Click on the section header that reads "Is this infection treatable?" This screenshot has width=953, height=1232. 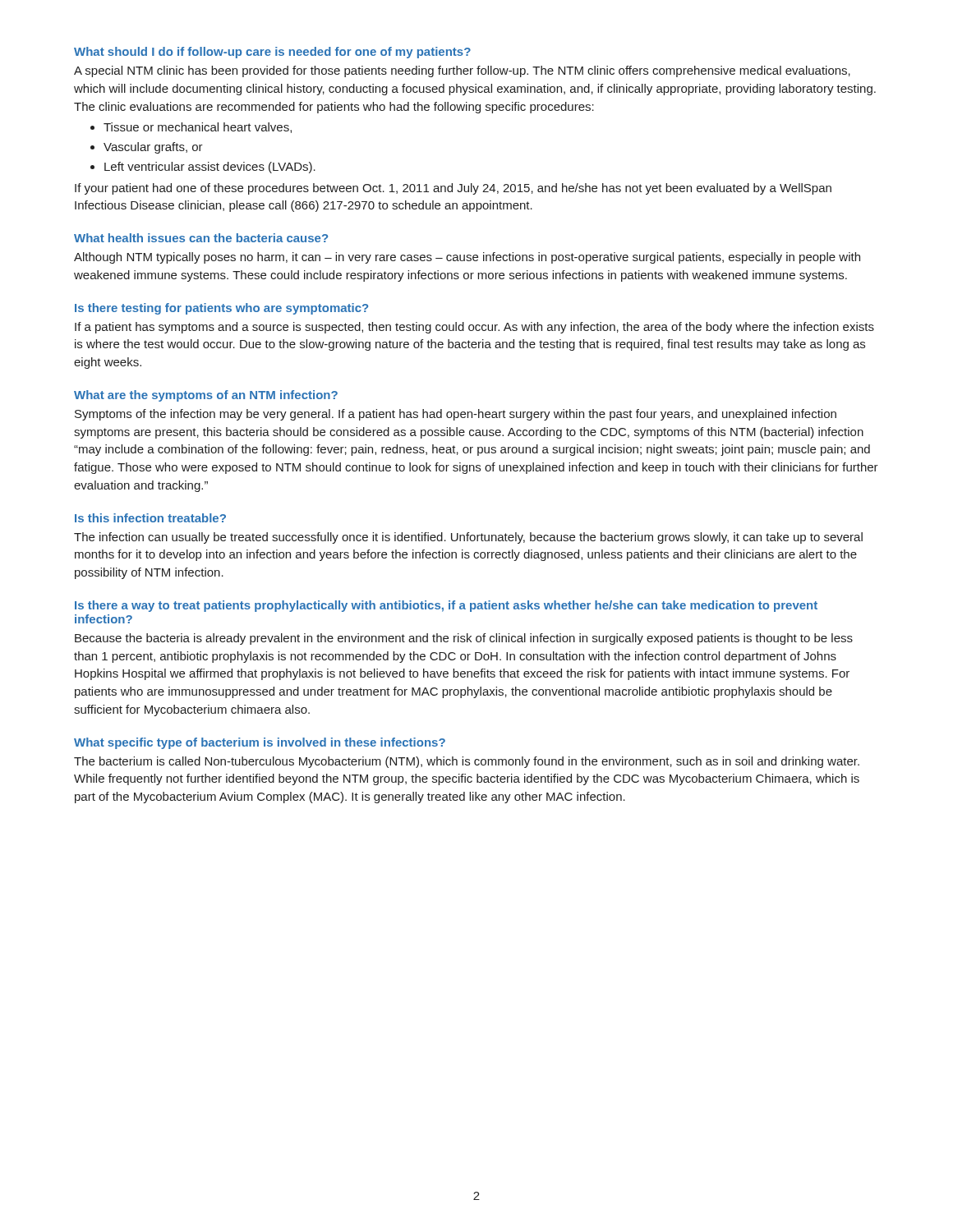click(150, 517)
